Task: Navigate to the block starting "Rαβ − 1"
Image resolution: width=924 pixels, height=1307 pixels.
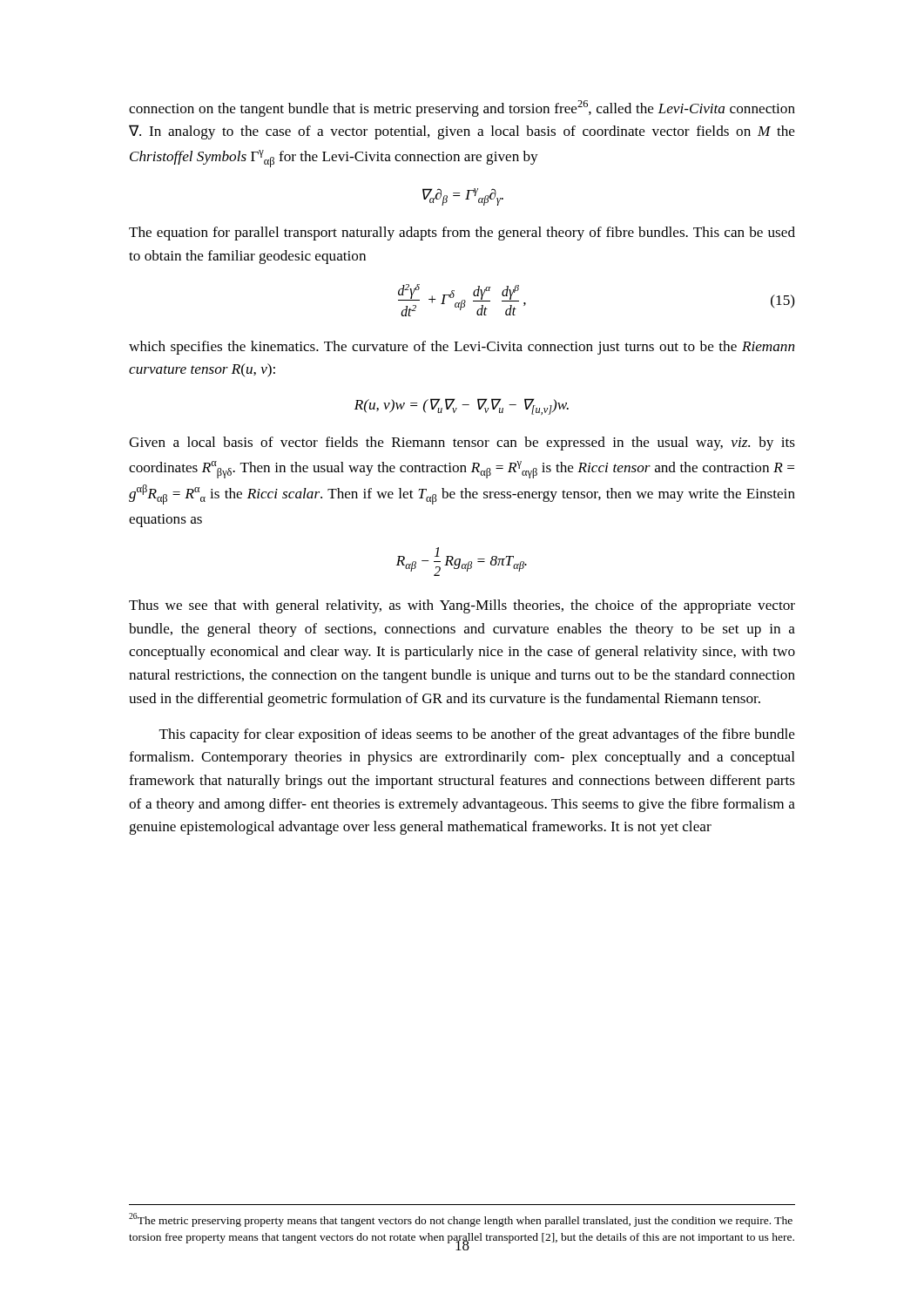Action: (x=462, y=561)
